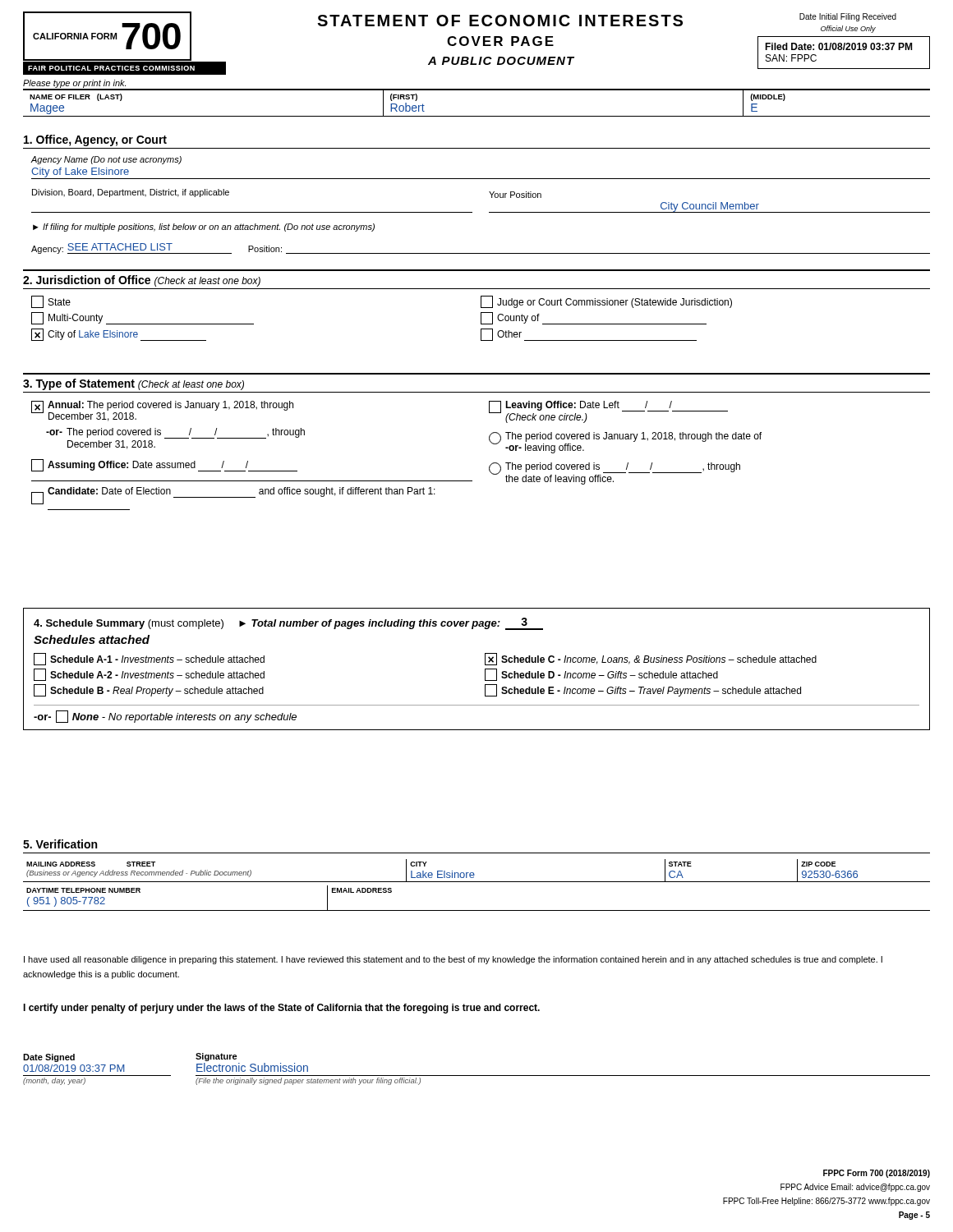Point to the block starting "I have used all reasonable diligence in"

(453, 967)
